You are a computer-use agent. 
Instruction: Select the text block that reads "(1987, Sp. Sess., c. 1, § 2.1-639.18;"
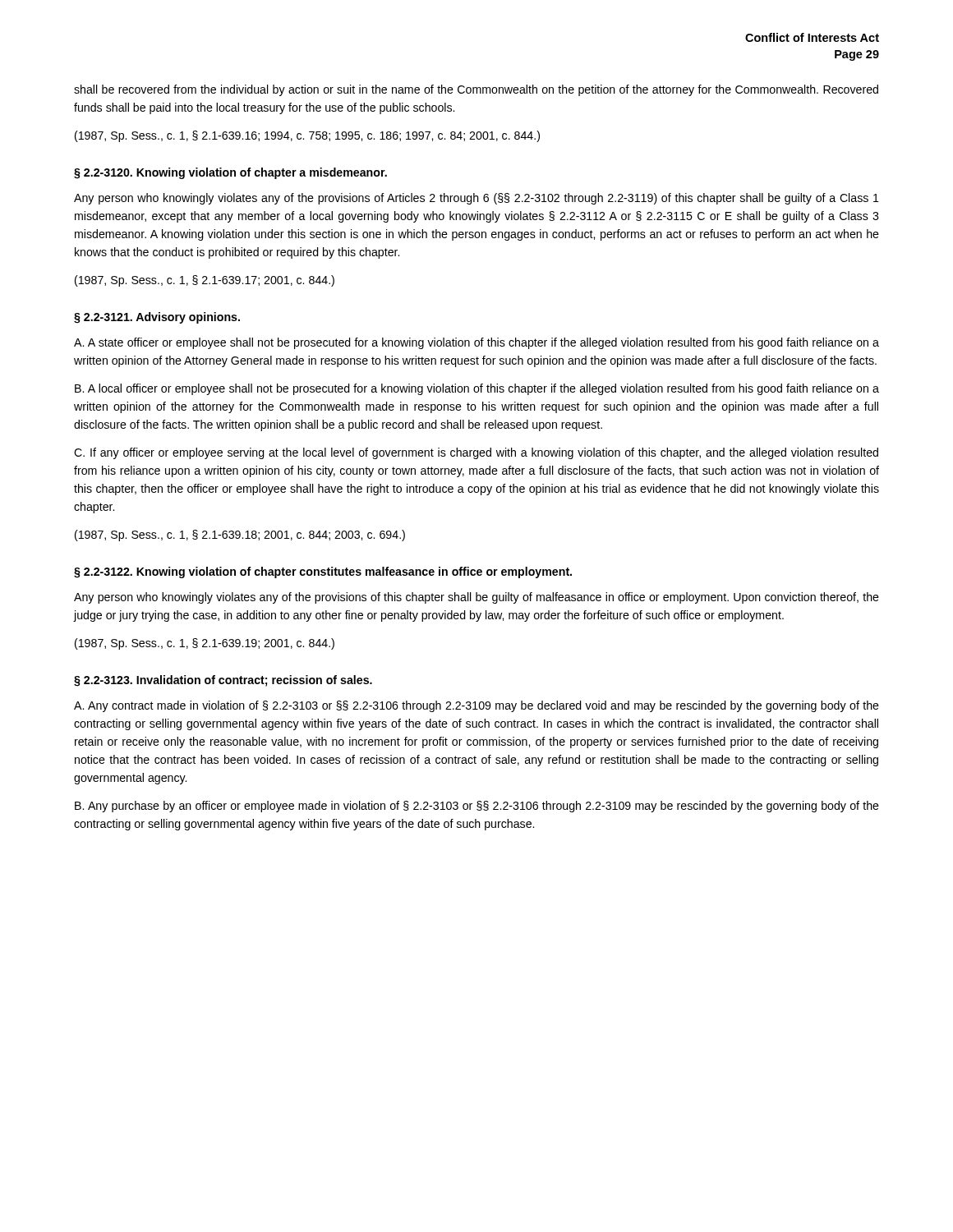click(x=240, y=535)
